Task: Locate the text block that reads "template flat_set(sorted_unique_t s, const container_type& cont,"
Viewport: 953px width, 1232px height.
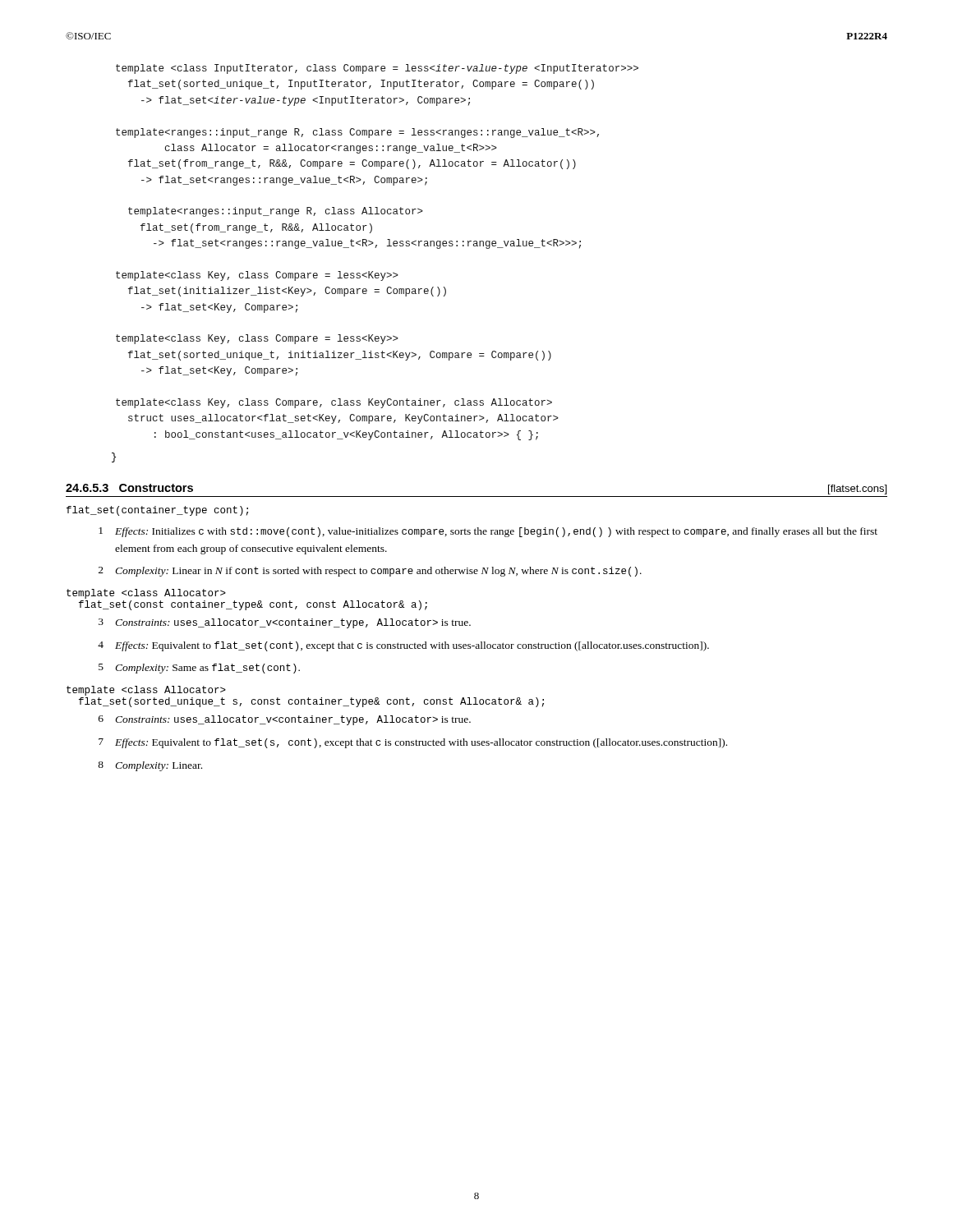Action: [x=306, y=697]
